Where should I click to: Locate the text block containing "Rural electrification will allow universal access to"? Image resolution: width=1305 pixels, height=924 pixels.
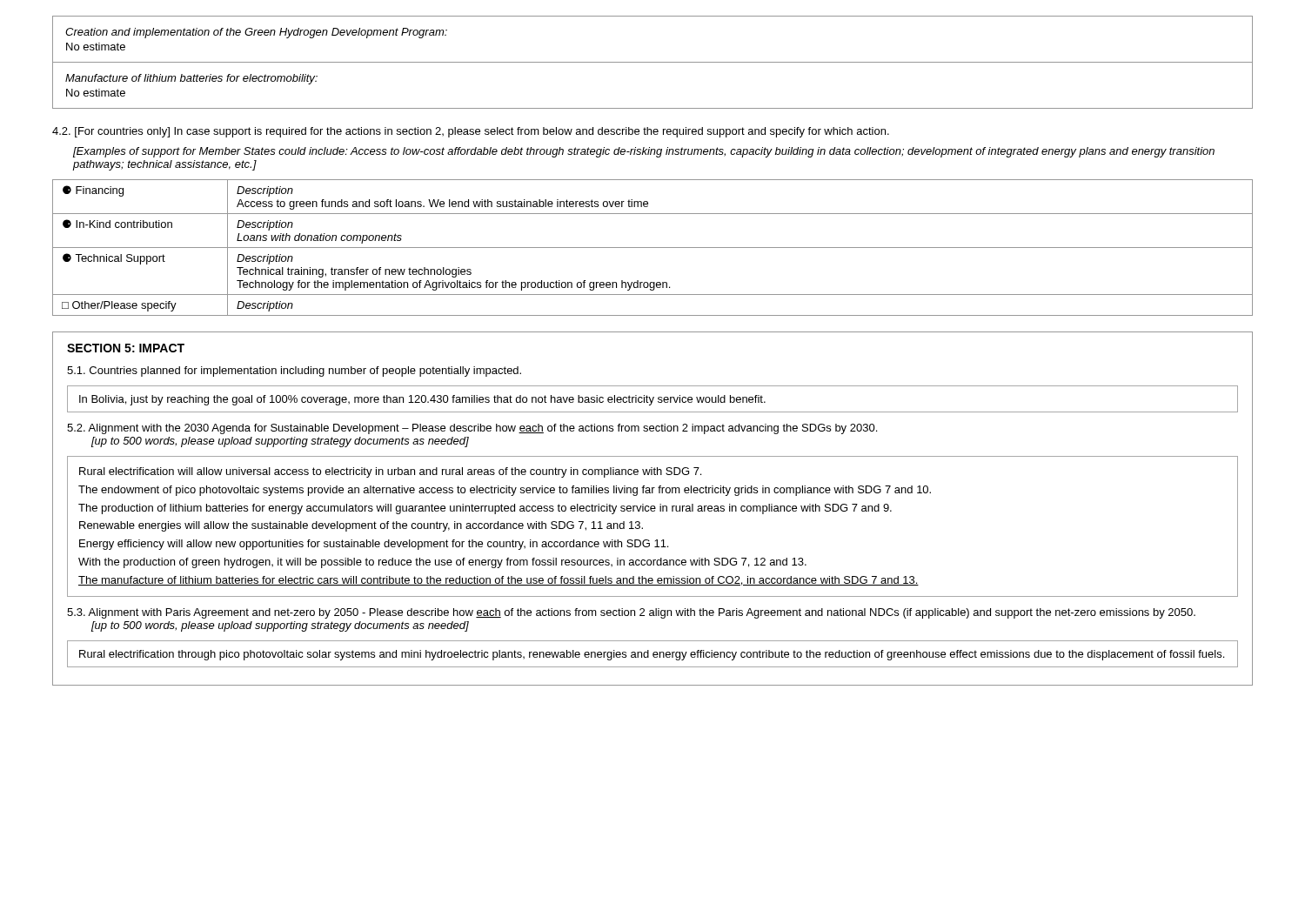pos(505,525)
